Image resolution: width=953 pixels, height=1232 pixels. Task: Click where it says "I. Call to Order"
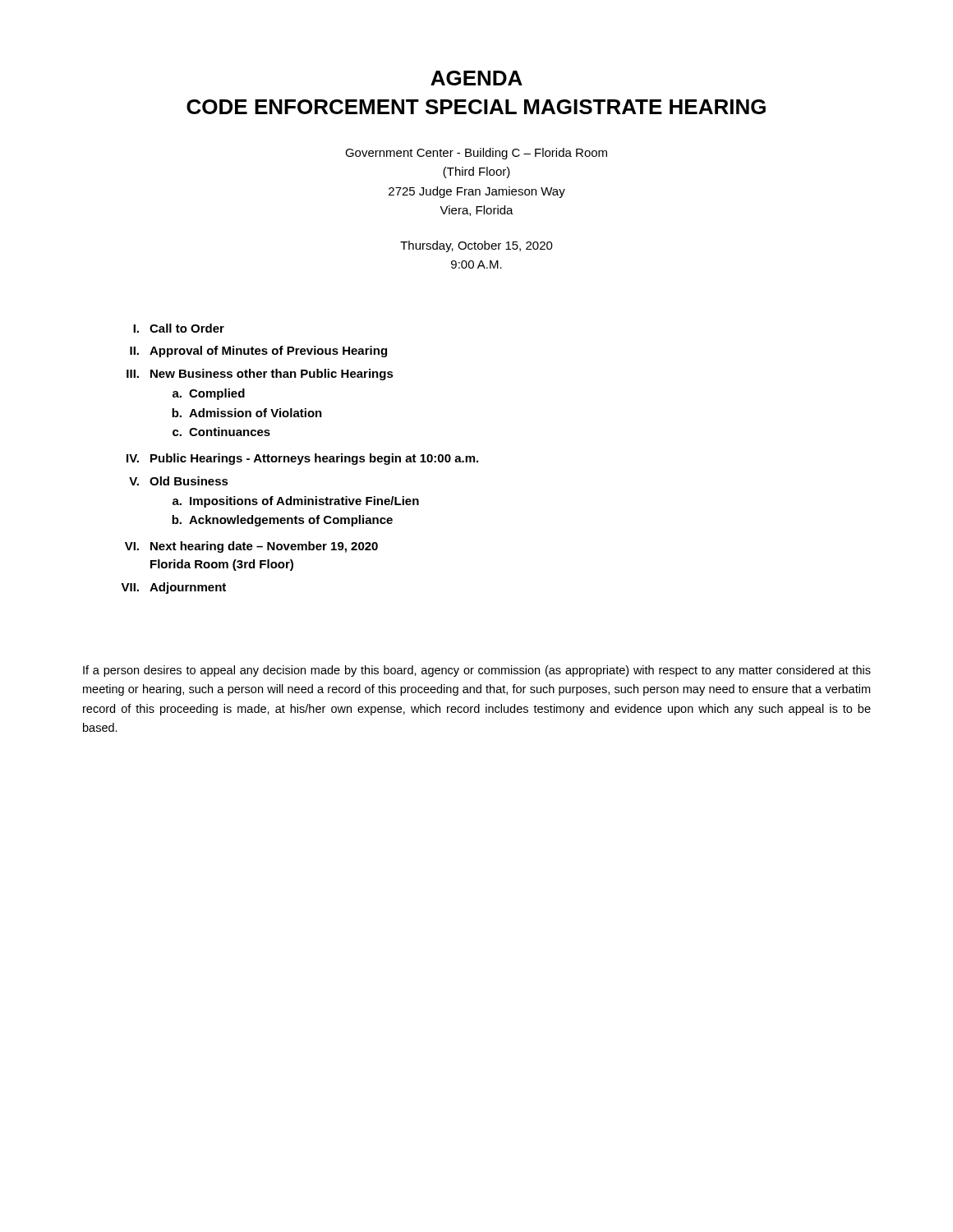(x=179, y=328)
